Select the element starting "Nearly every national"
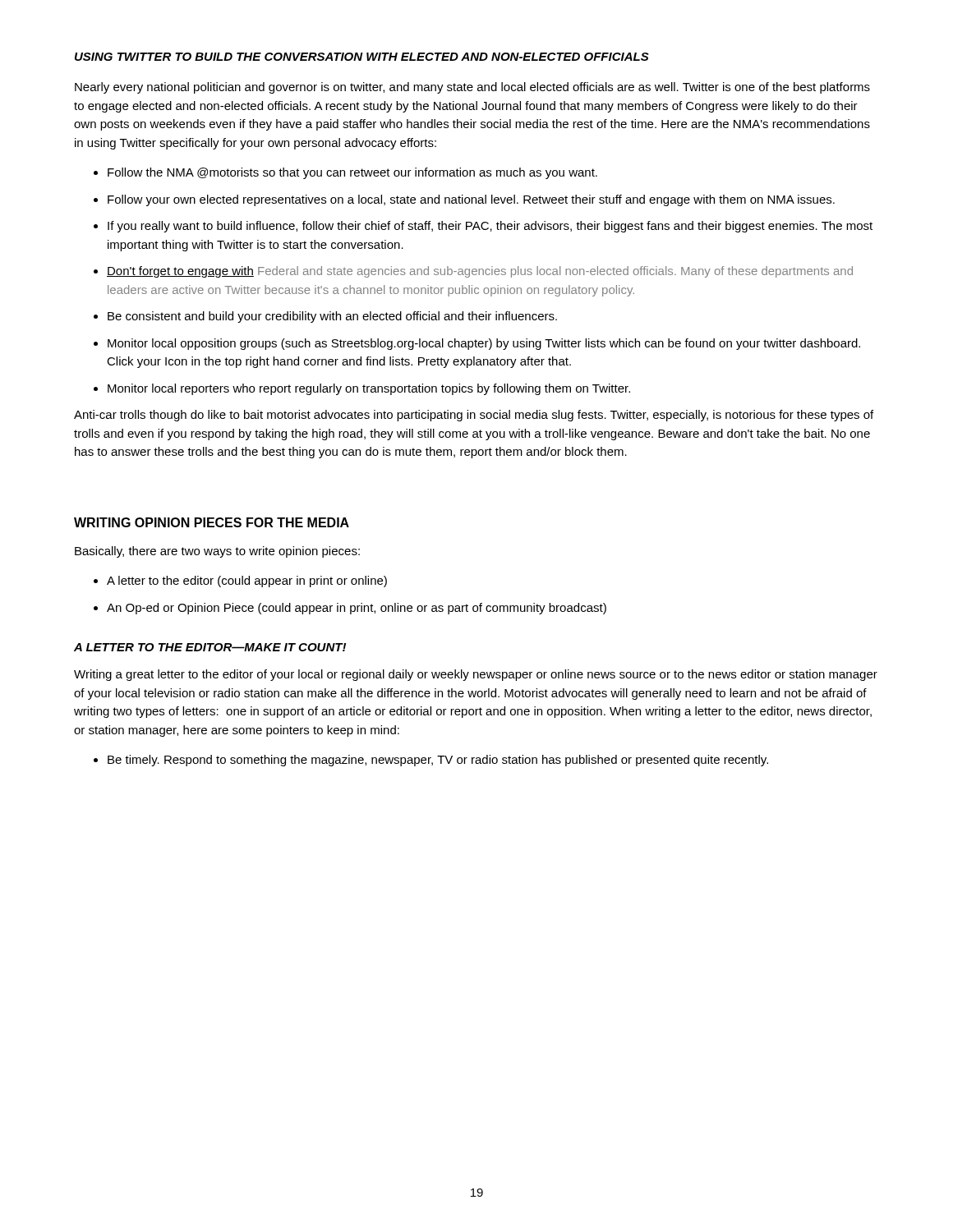The image size is (953, 1232). 472,114
